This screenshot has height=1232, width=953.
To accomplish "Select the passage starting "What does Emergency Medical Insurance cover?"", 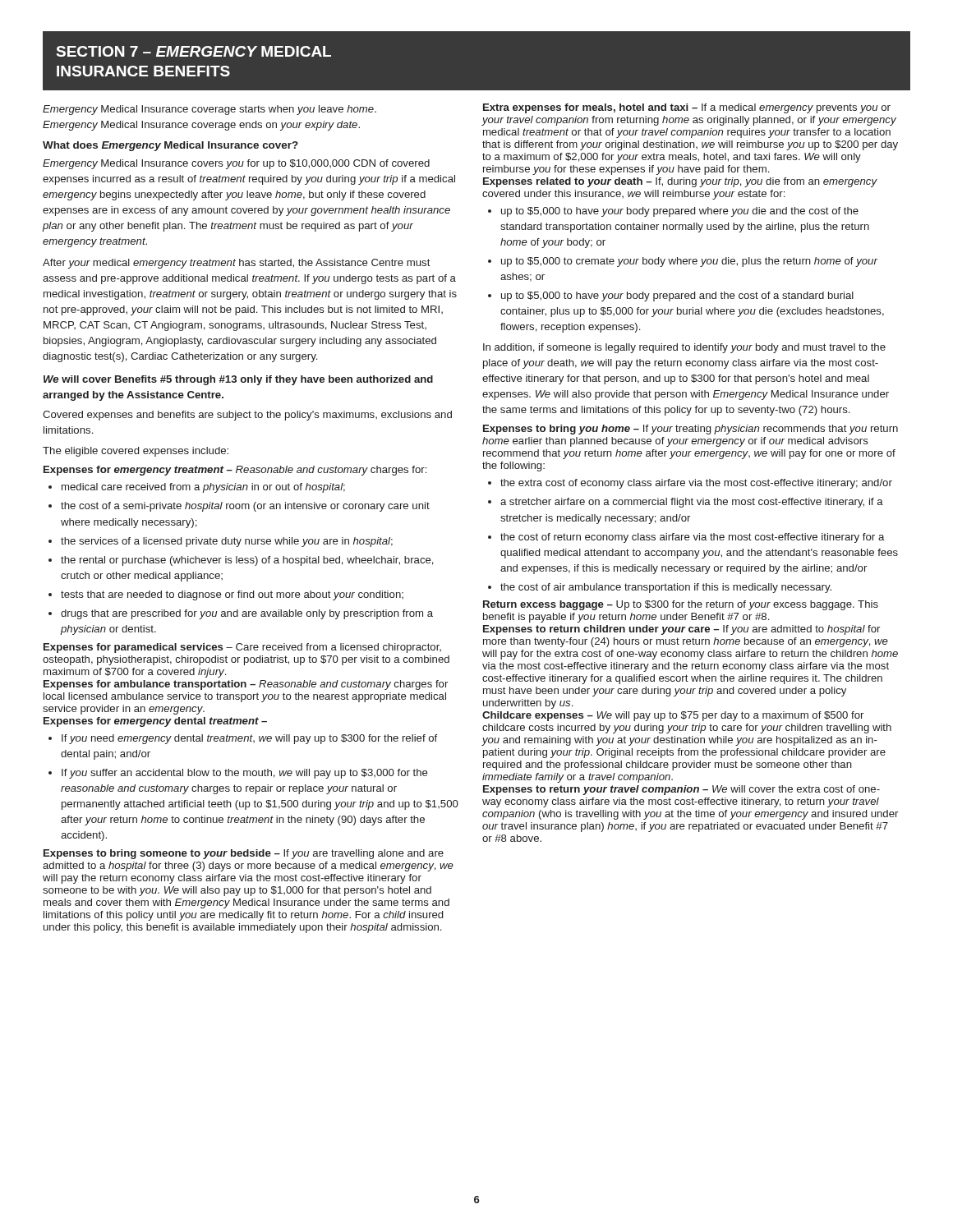I will (x=170, y=145).
